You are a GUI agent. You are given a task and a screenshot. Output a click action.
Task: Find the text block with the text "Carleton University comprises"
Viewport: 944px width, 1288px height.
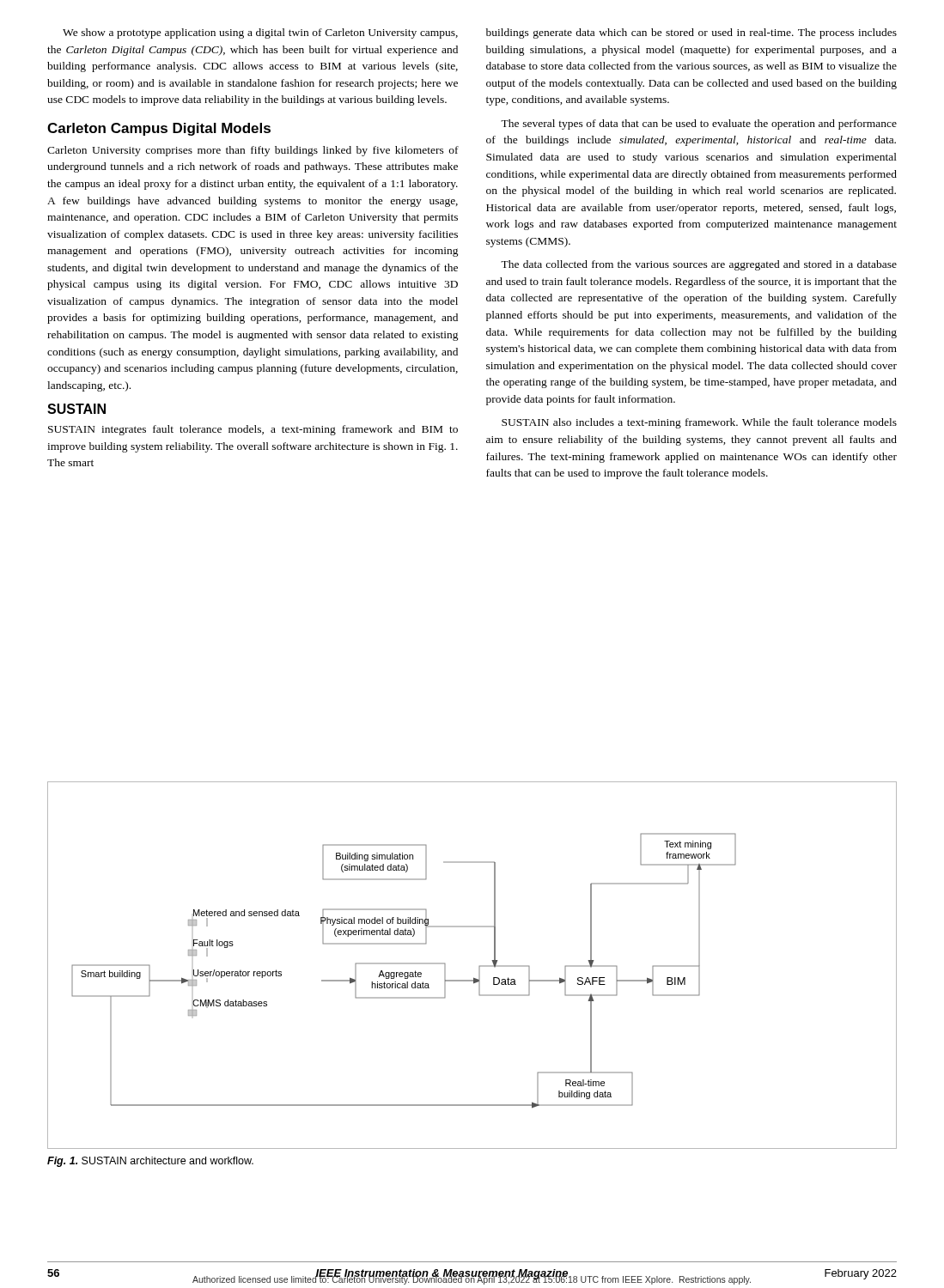point(253,268)
